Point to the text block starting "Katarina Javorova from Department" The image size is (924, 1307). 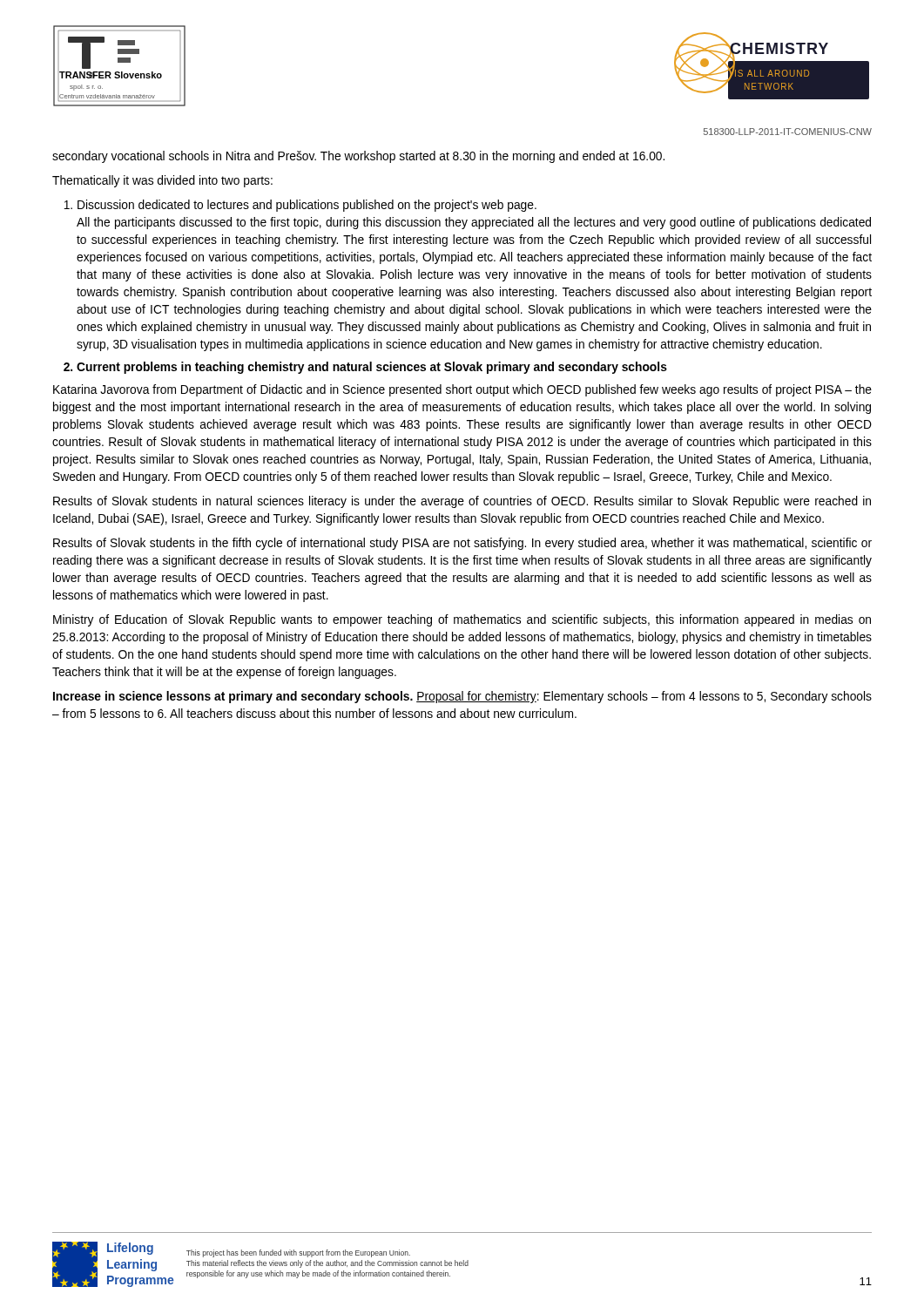click(x=462, y=434)
